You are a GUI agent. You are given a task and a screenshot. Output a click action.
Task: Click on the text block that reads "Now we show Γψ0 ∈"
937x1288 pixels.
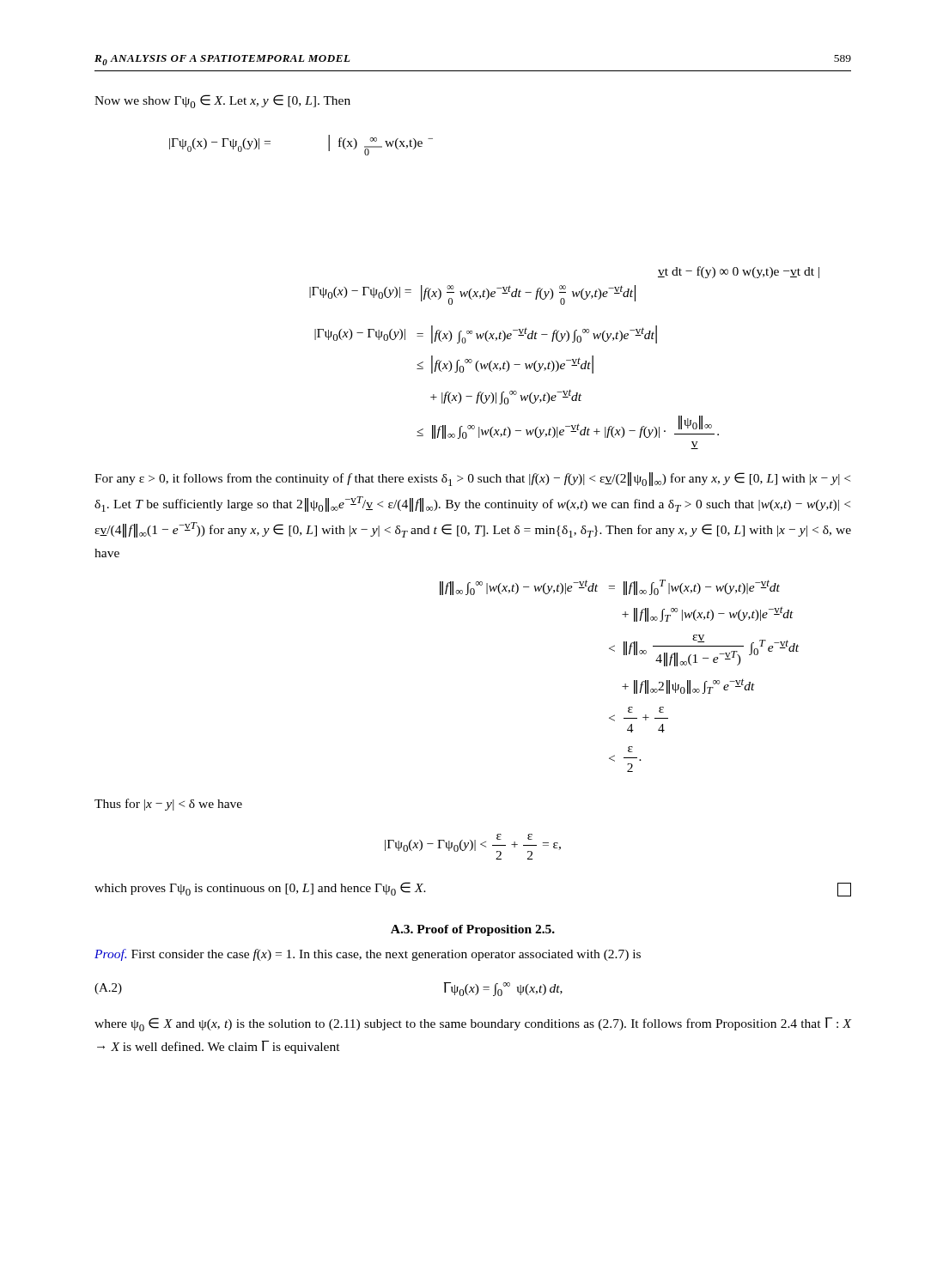coord(223,101)
